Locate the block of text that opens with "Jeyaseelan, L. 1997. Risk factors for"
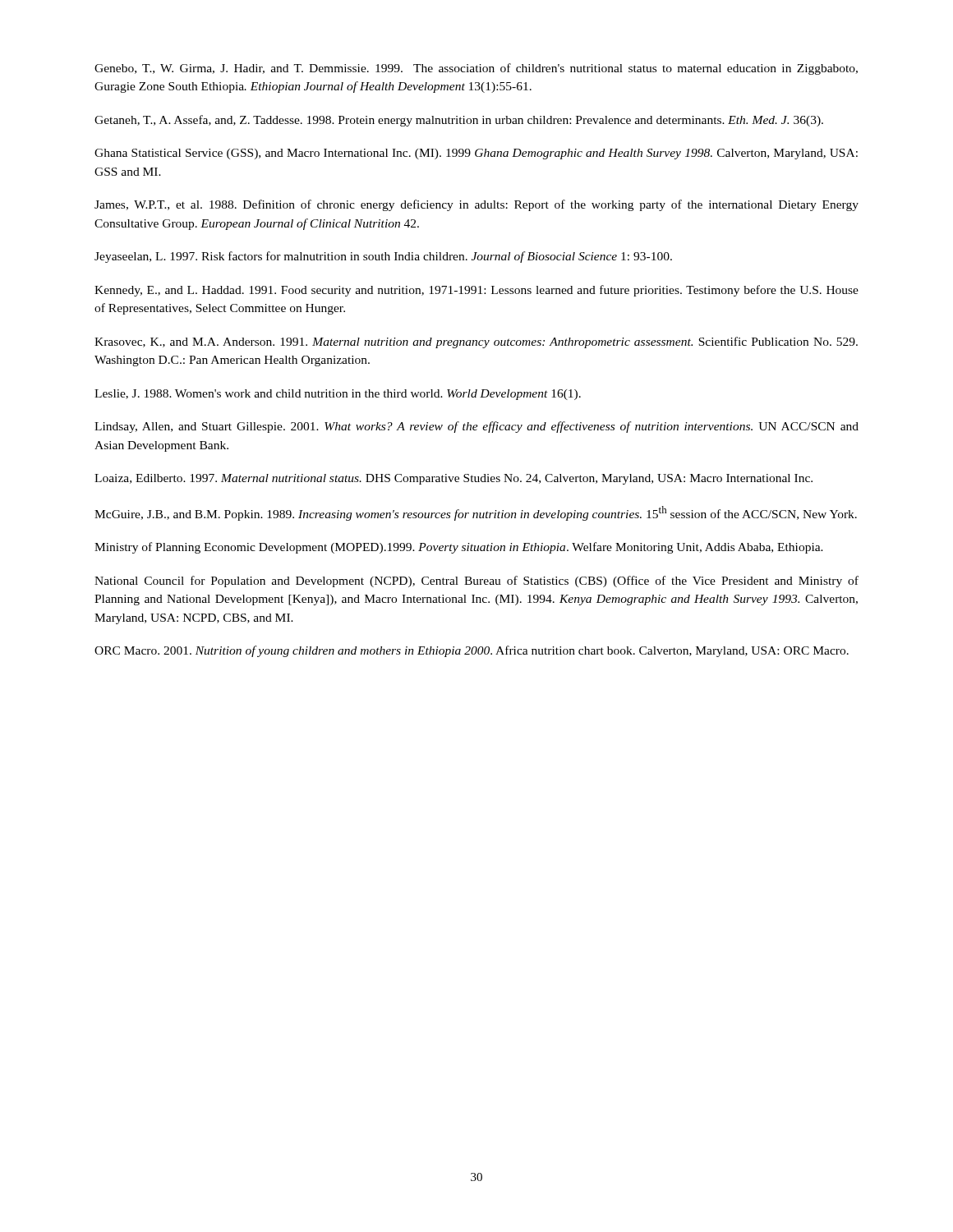Viewport: 953px width, 1232px height. (x=384, y=256)
